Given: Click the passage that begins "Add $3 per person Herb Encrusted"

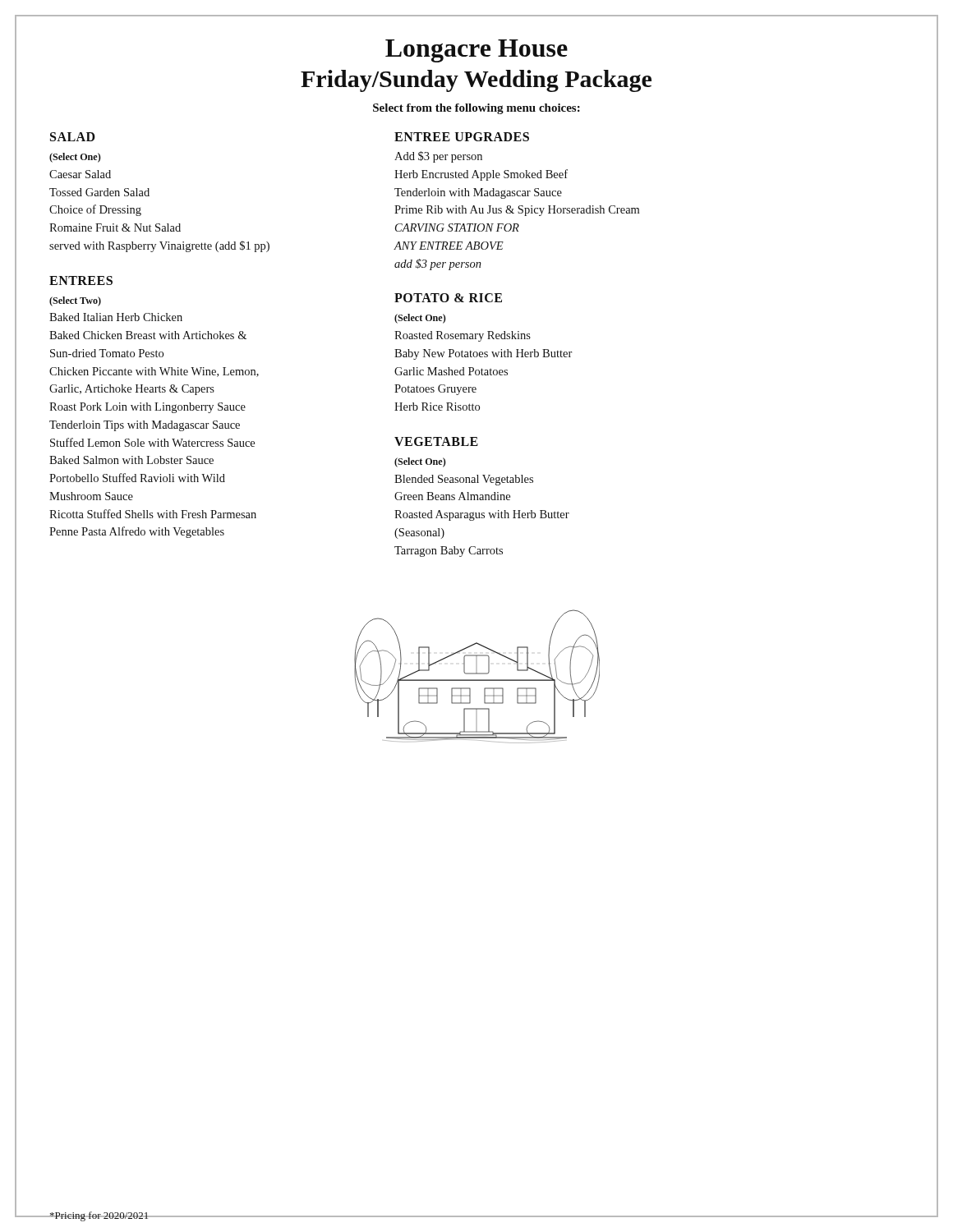Looking at the screenshot, I should 649,210.
